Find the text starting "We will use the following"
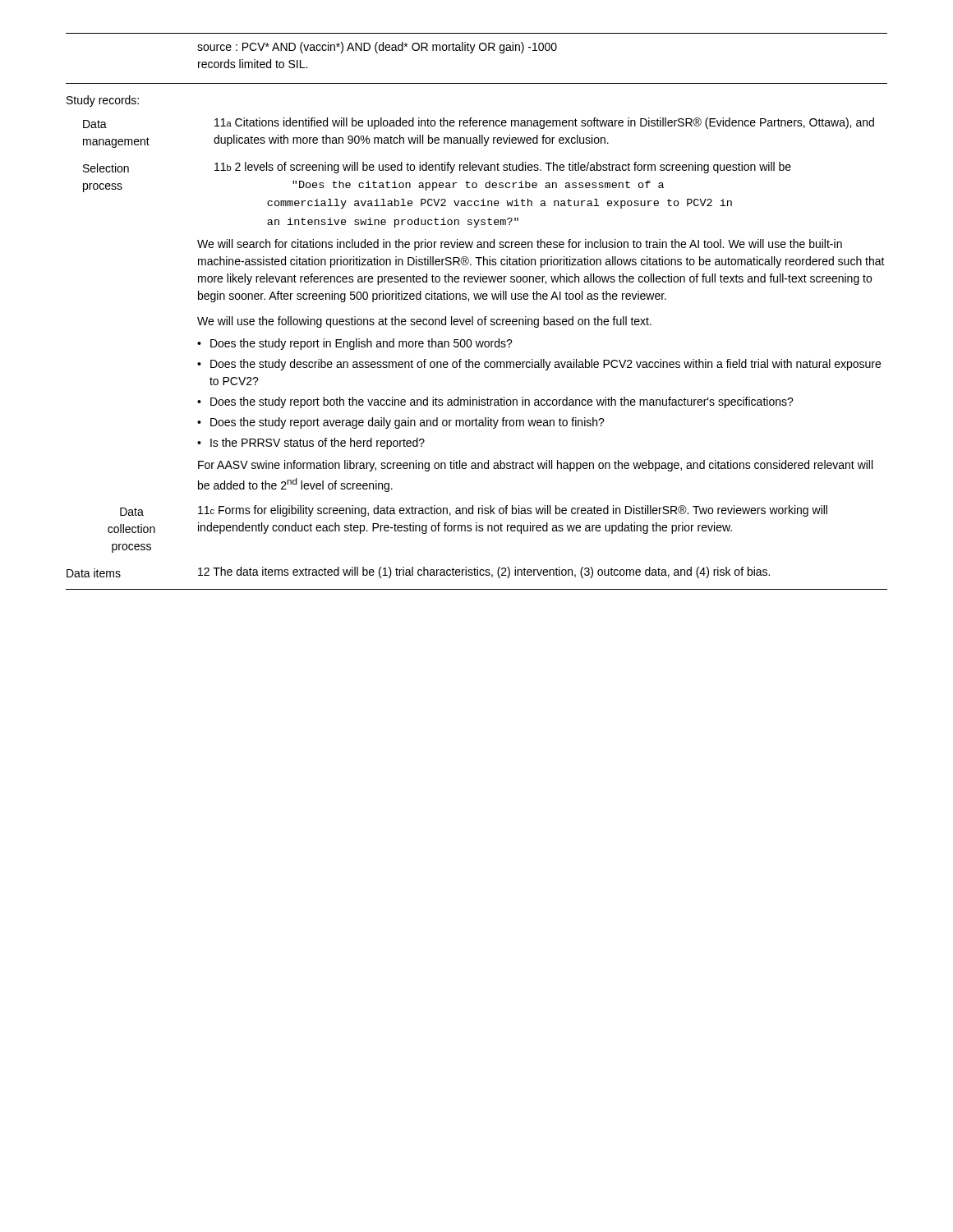The height and width of the screenshot is (1232, 953). (x=542, y=404)
